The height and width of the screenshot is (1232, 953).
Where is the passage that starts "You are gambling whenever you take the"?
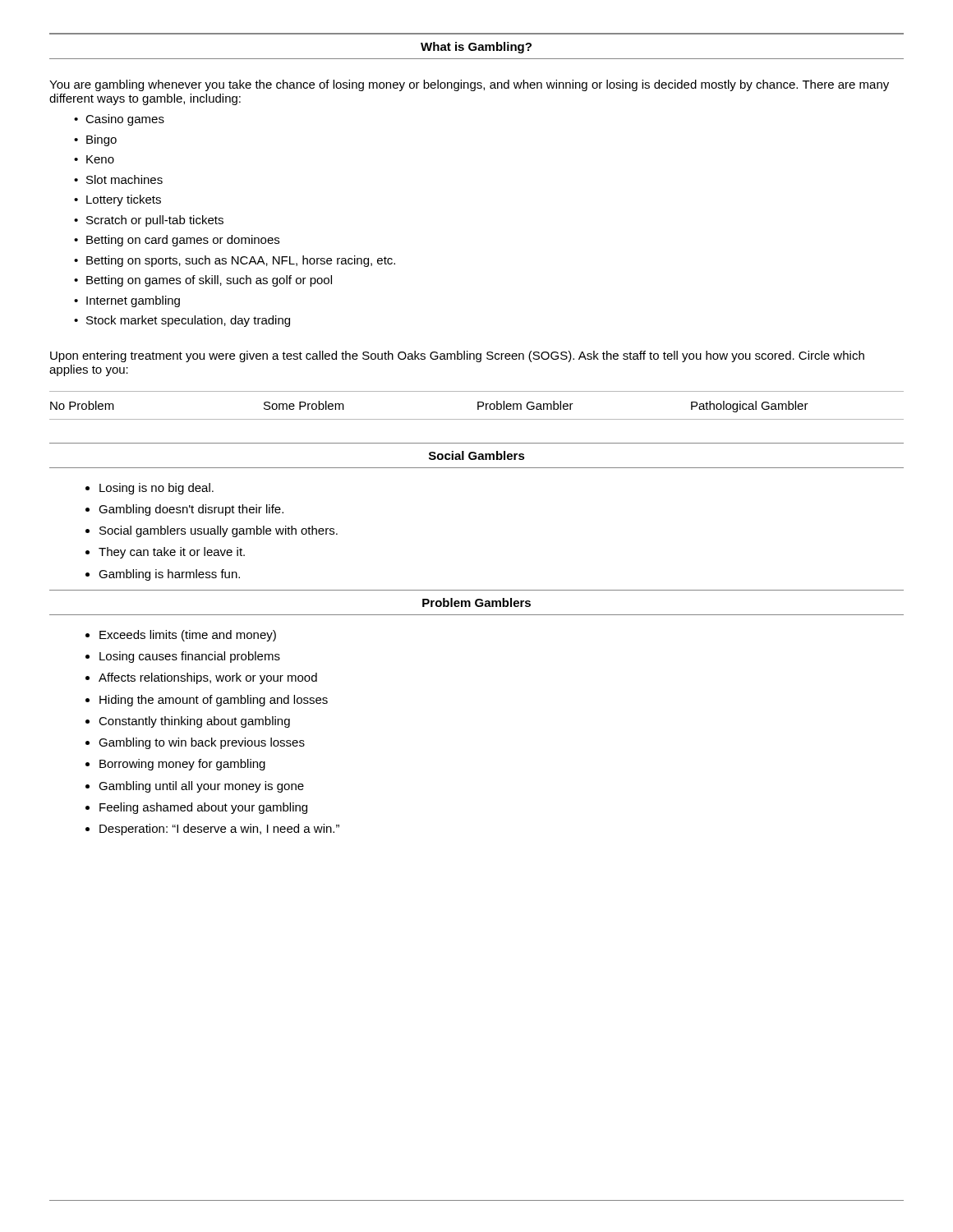(469, 91)
